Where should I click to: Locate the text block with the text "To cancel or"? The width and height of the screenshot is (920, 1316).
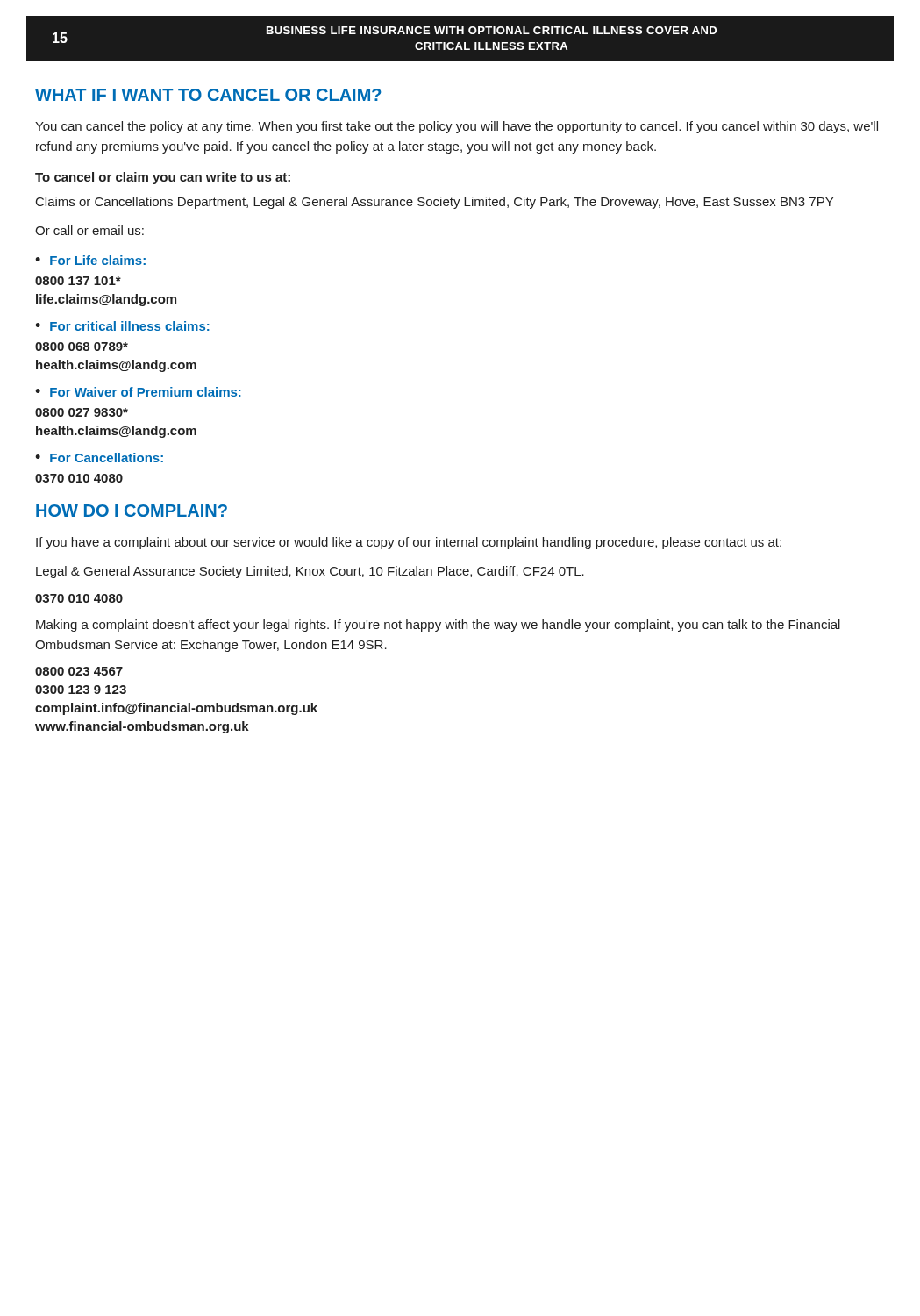click(x=163, y=176)
